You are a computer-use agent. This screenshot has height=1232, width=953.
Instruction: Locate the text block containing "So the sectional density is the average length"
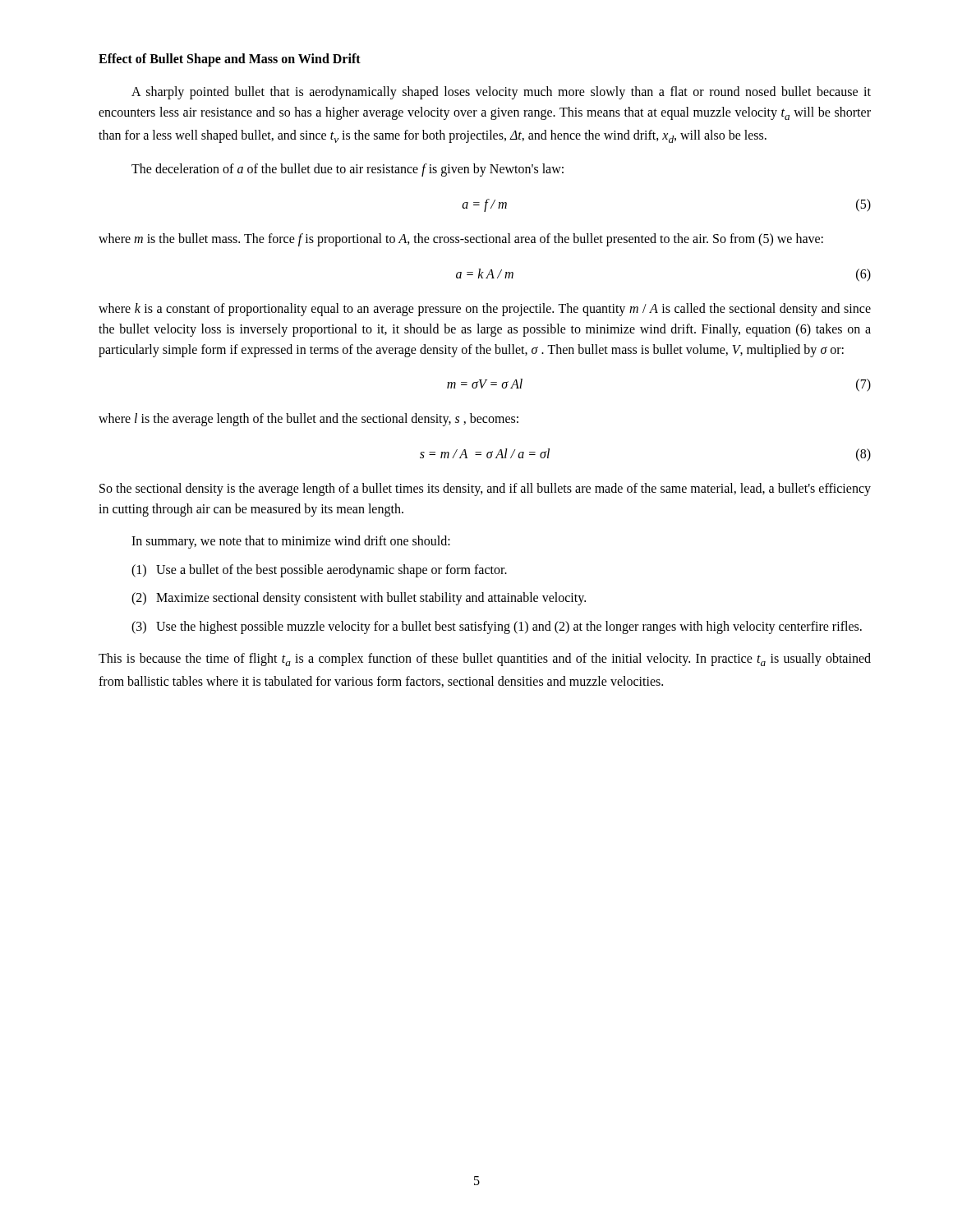485,499
